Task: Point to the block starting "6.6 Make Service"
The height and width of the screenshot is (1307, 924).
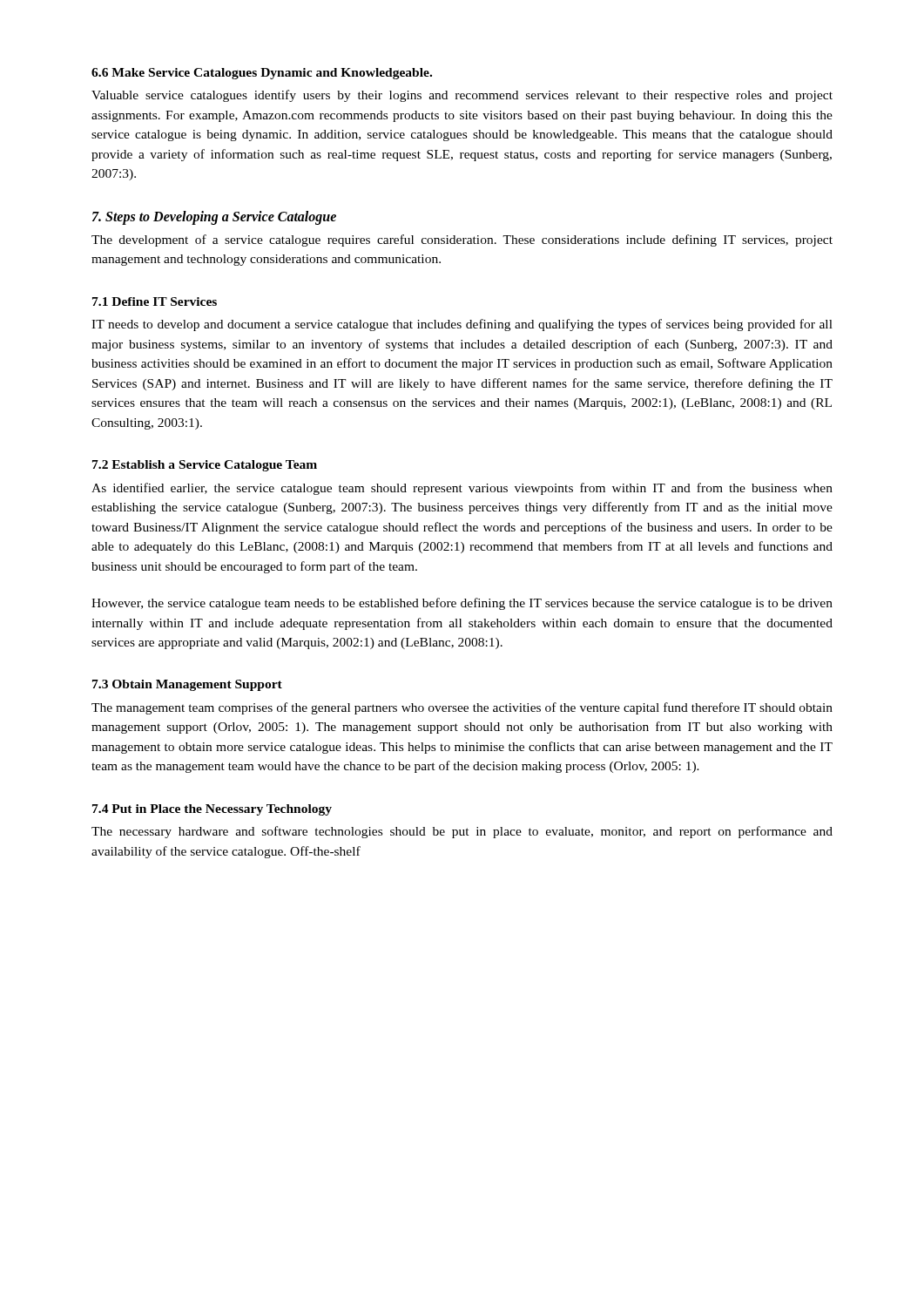Action: click(262, 72)
